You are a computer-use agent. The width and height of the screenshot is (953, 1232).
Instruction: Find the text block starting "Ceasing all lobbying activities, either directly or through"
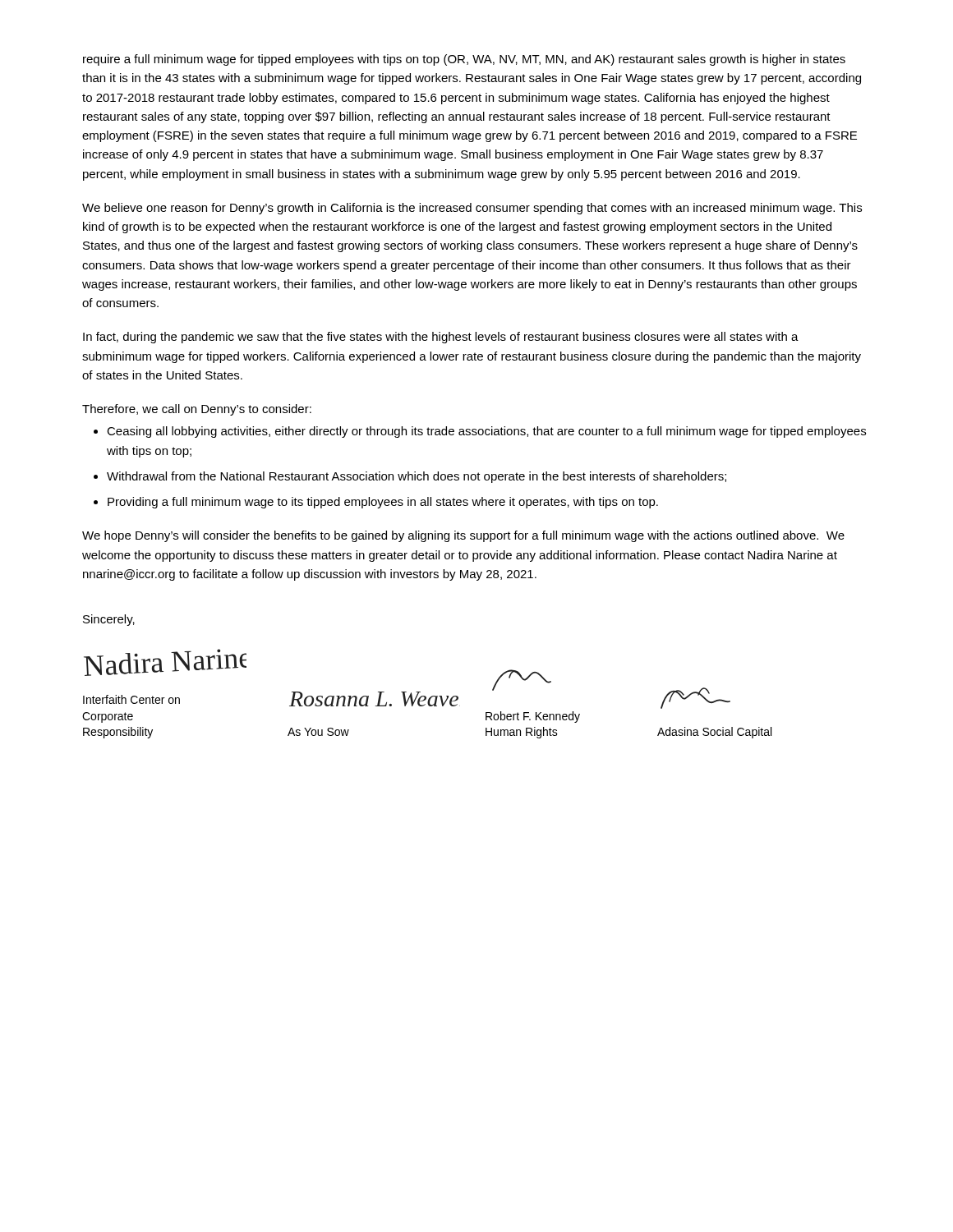coord(487,441)
